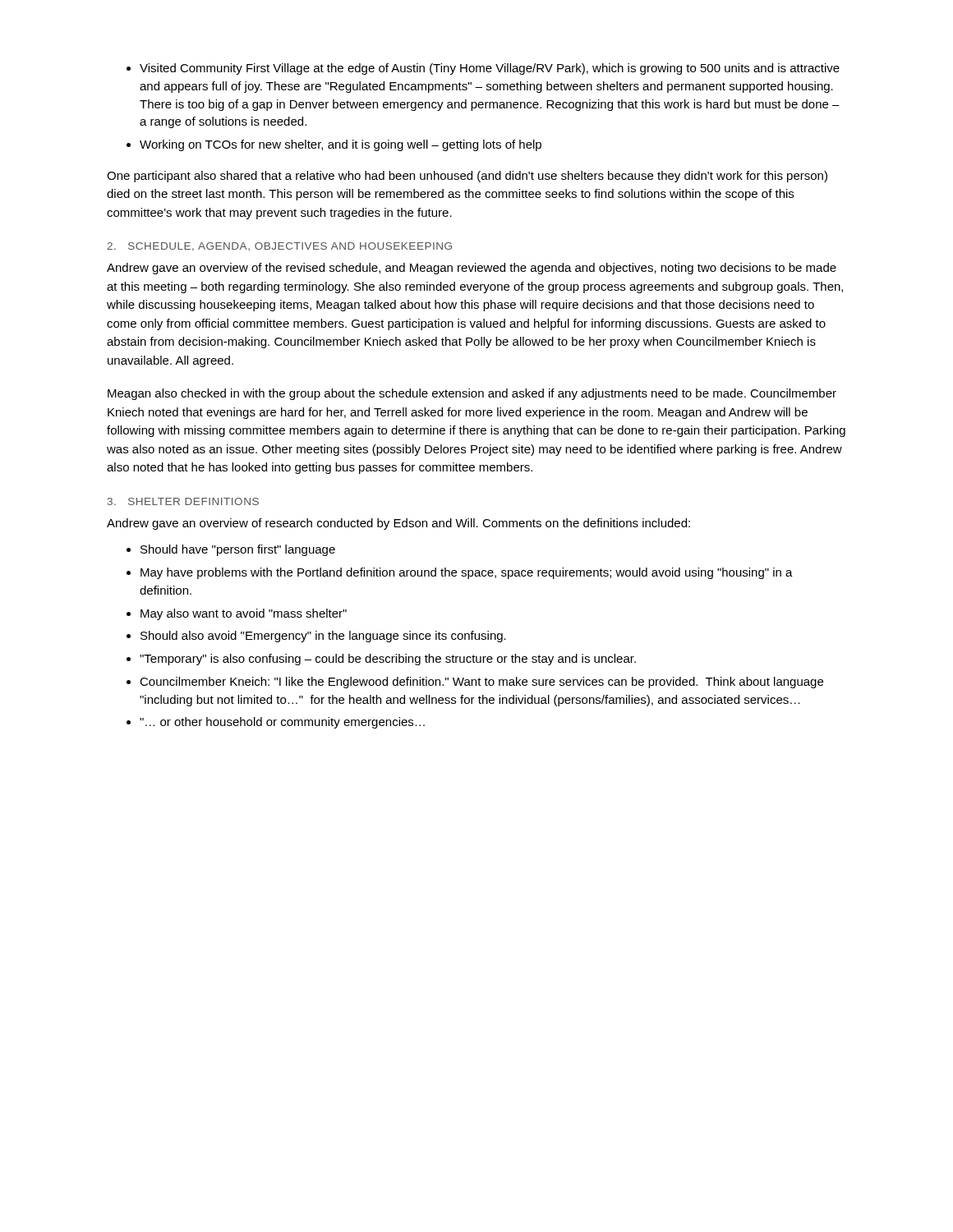Locate the block starting ""Temporary" is also confusing –"
The image size is (953, 1232).
pos(388,658)
